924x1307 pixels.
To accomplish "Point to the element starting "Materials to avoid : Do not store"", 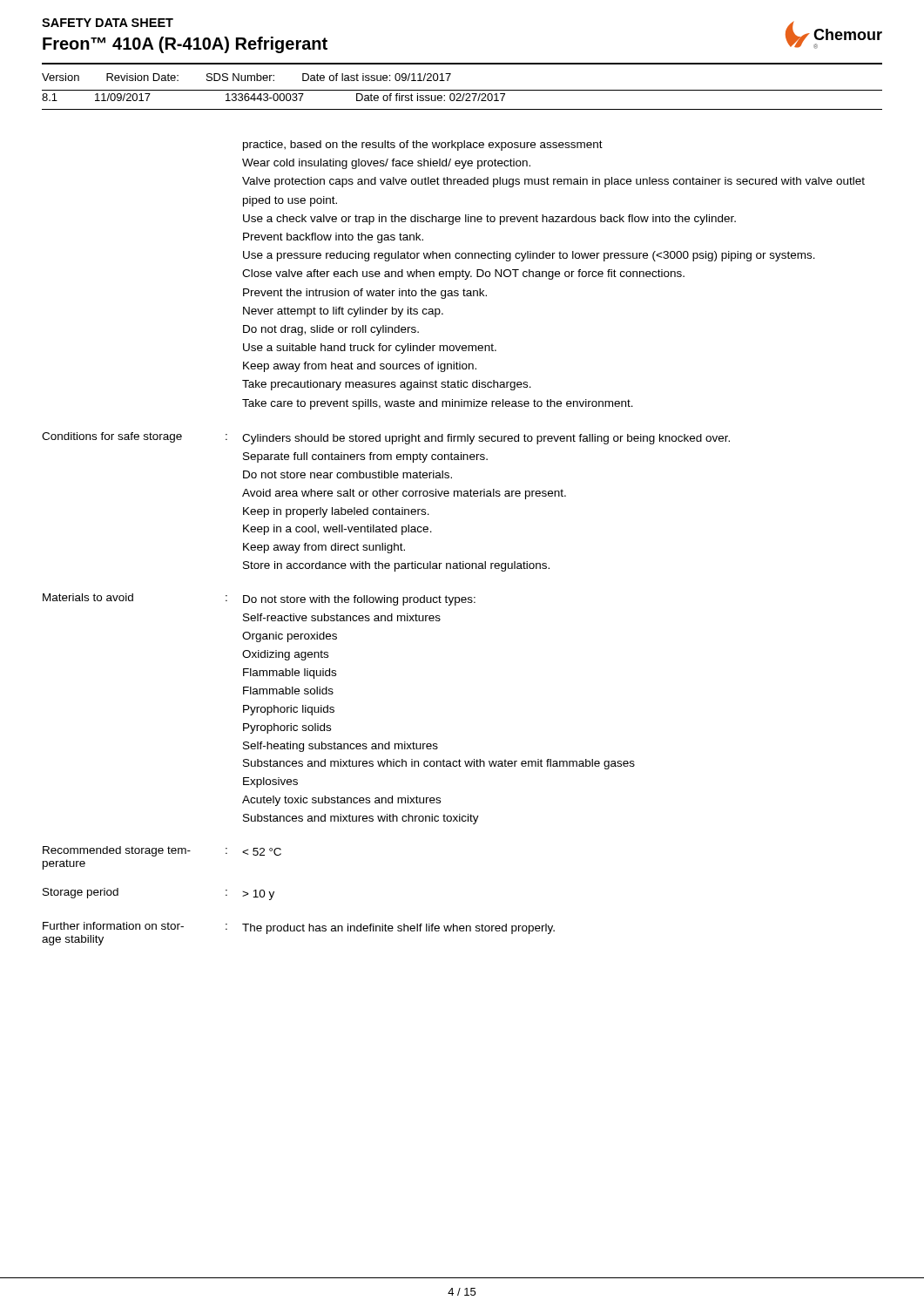I will click(x=259, y=599).
